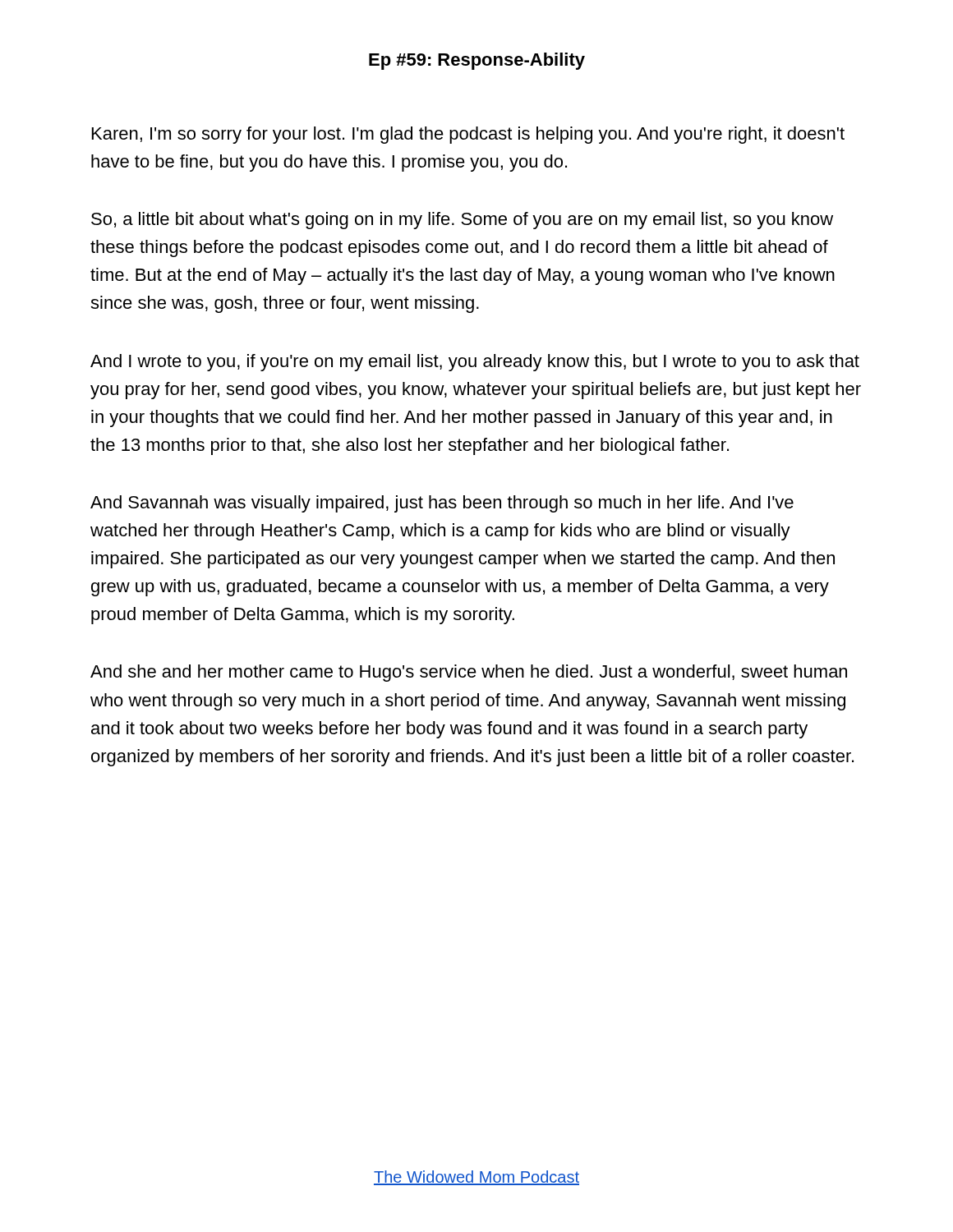Click on the text block with the text "And she and her mother came"
The image size is (953, 1232).
click(473, 714)
